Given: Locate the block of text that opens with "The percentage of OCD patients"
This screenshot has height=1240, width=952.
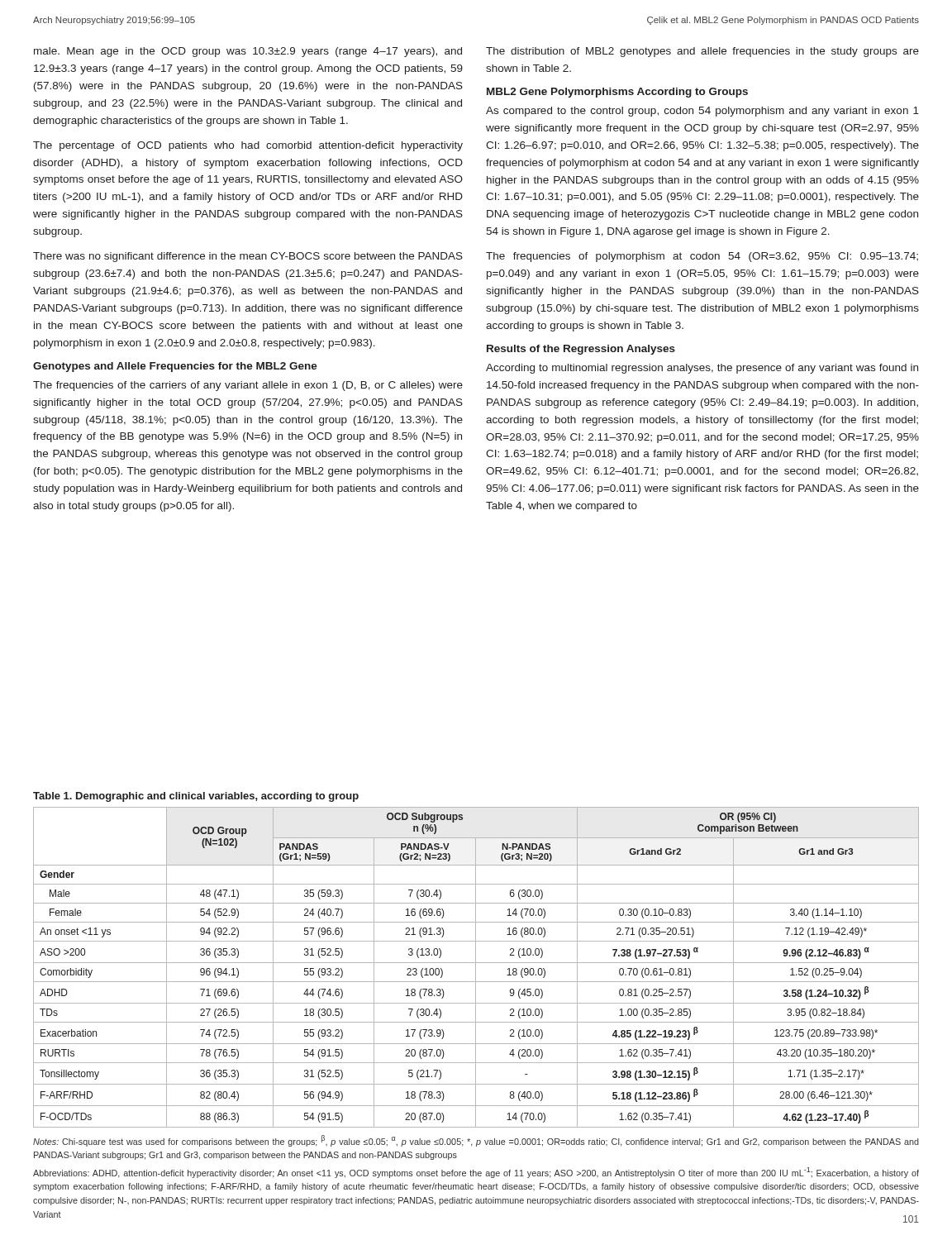Looking at the screenshot, I should pos(248,189).
